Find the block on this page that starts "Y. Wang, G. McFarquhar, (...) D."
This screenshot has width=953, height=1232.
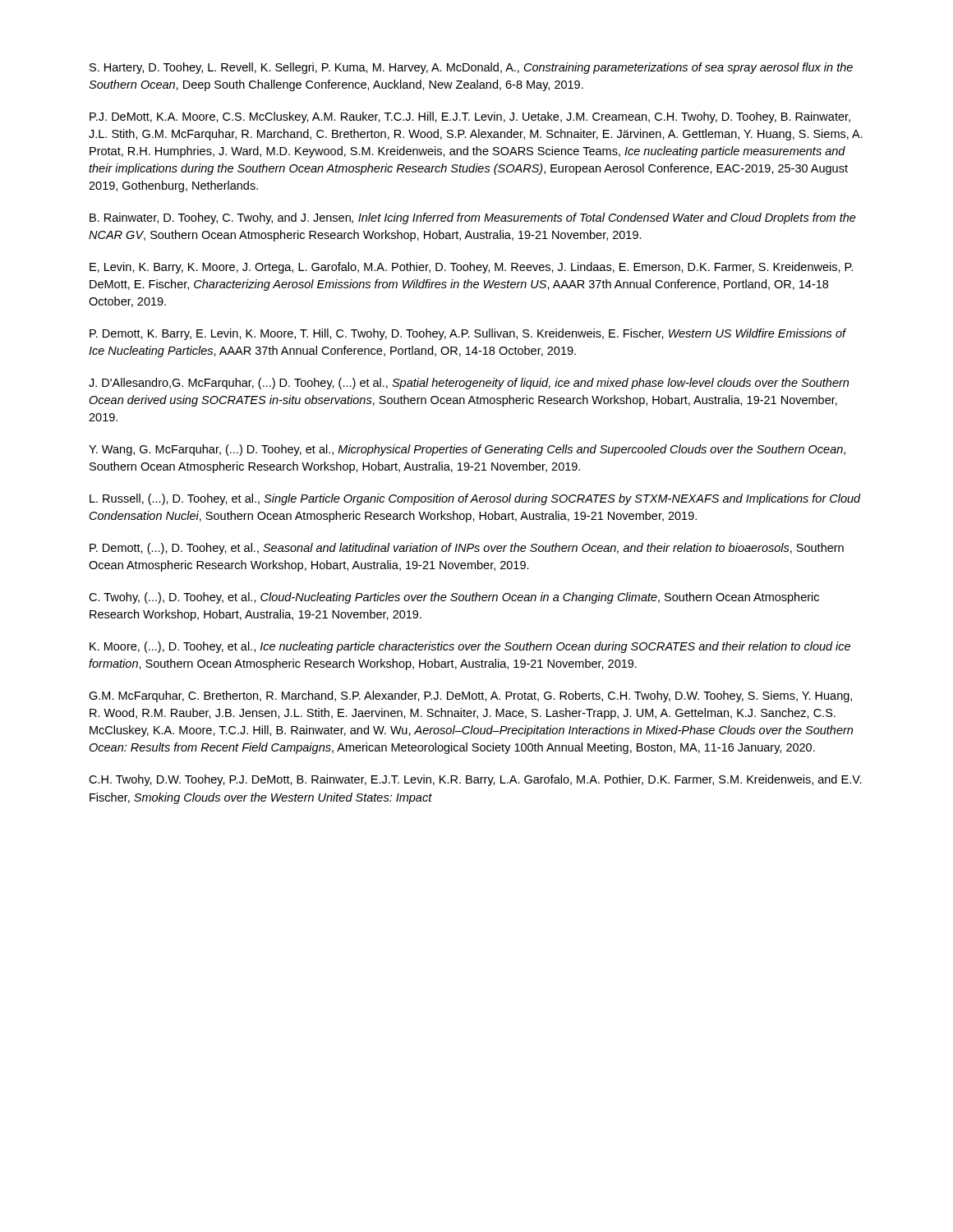tap(468, 458)
